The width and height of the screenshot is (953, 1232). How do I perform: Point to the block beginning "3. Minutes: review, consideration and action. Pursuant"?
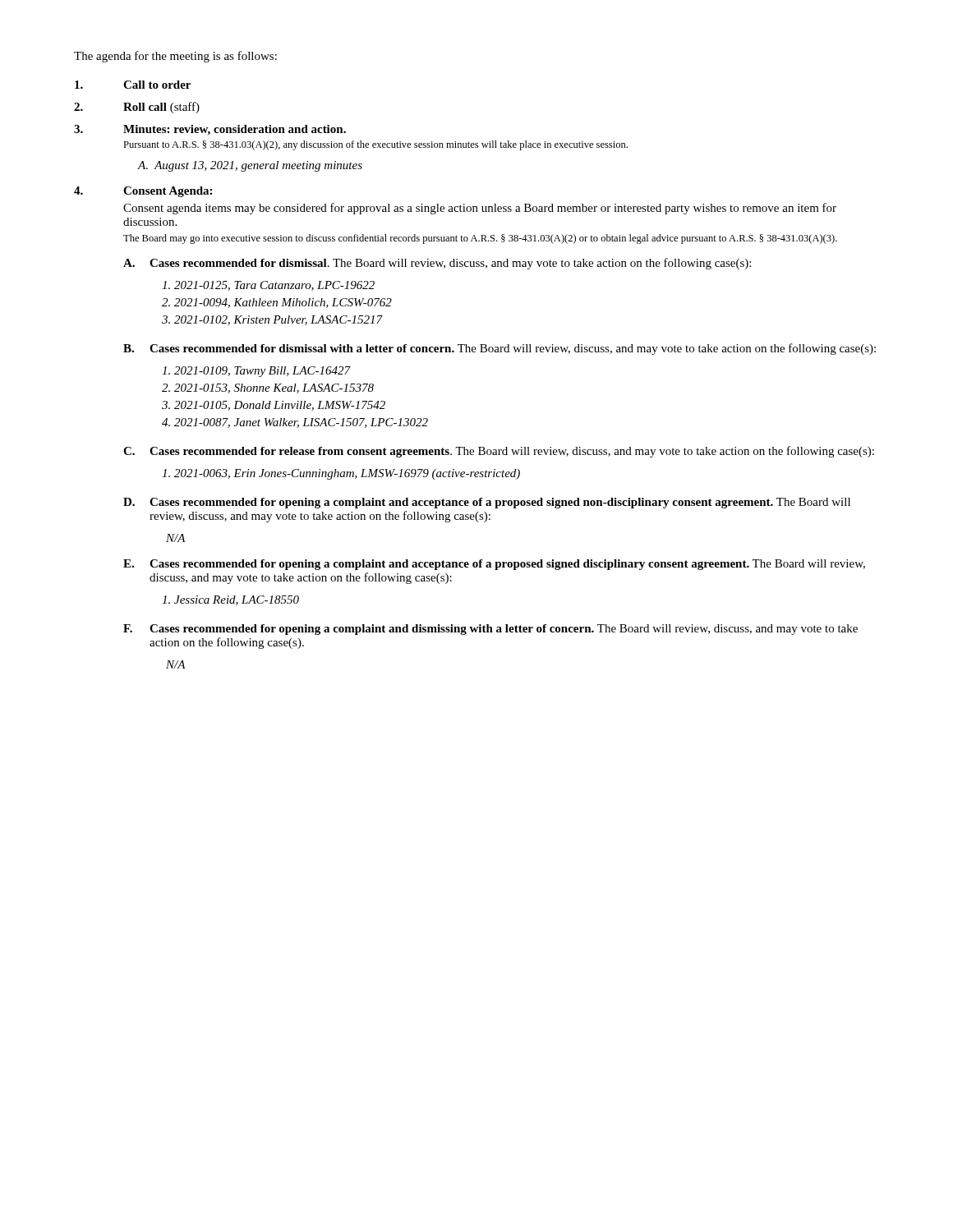(476, 147)
